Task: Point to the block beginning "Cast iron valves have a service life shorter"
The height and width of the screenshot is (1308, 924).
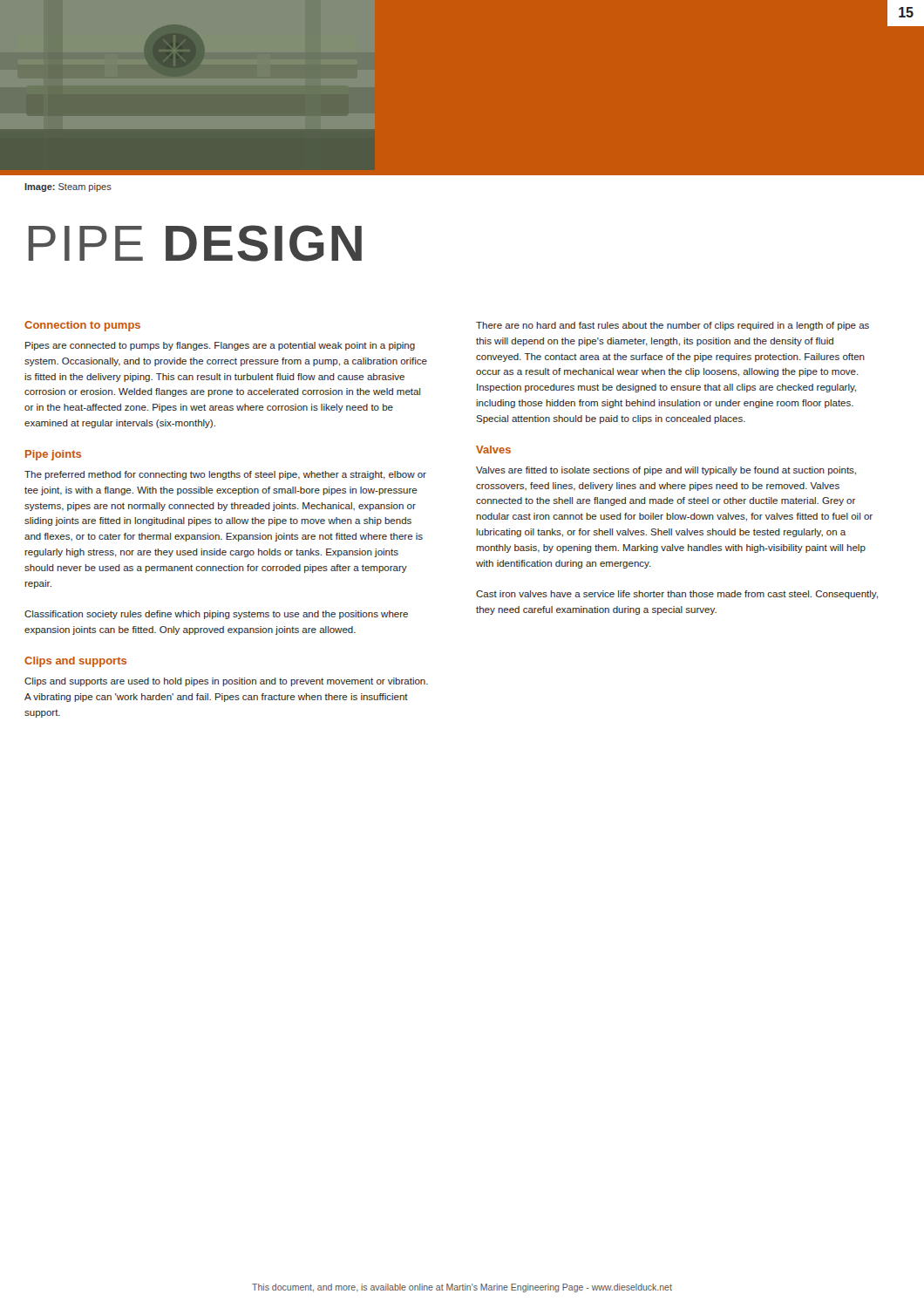Action: [678, 603]
